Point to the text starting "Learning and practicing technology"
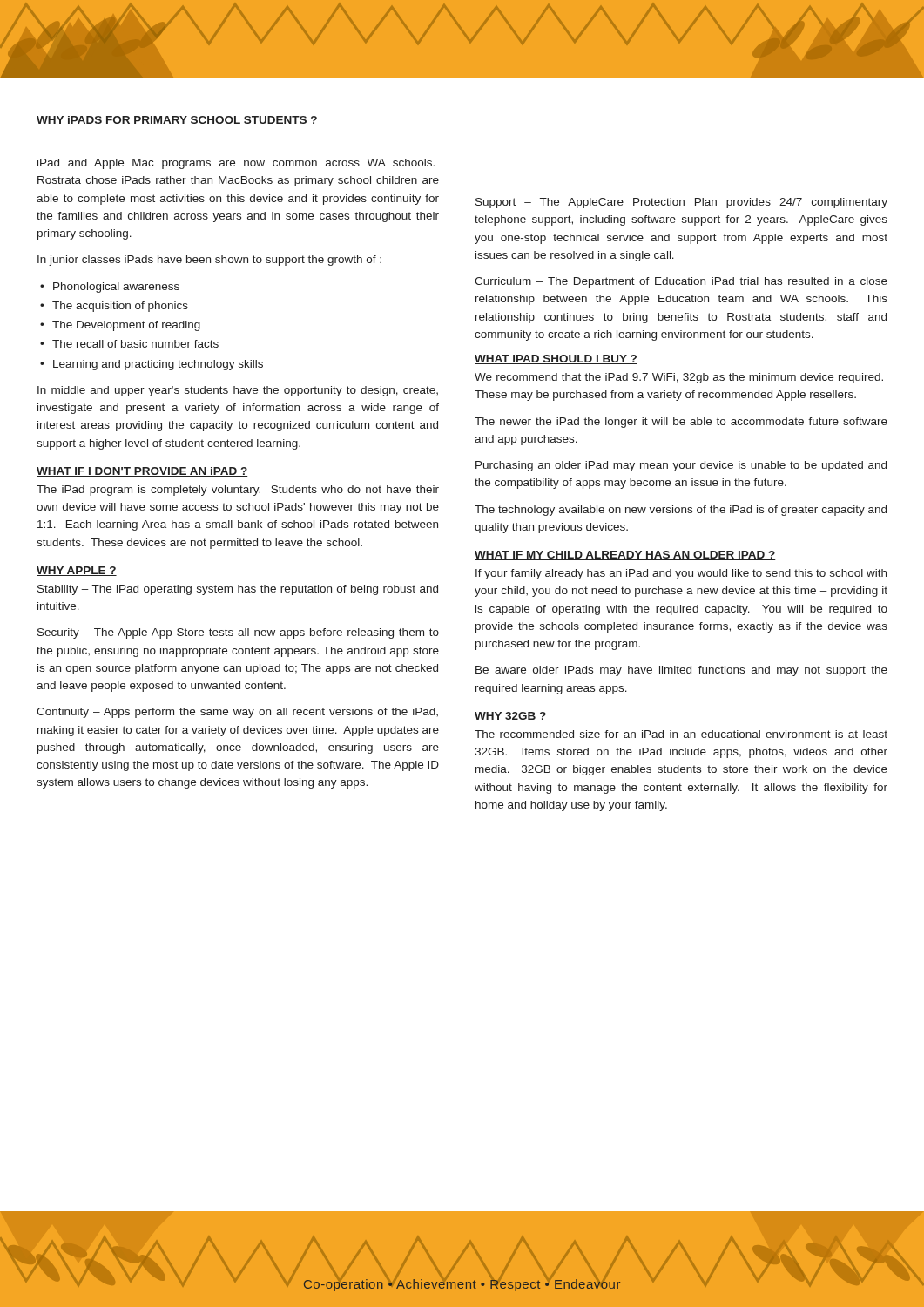Screen dimensions: 1307x924 [x=158, y=363]
